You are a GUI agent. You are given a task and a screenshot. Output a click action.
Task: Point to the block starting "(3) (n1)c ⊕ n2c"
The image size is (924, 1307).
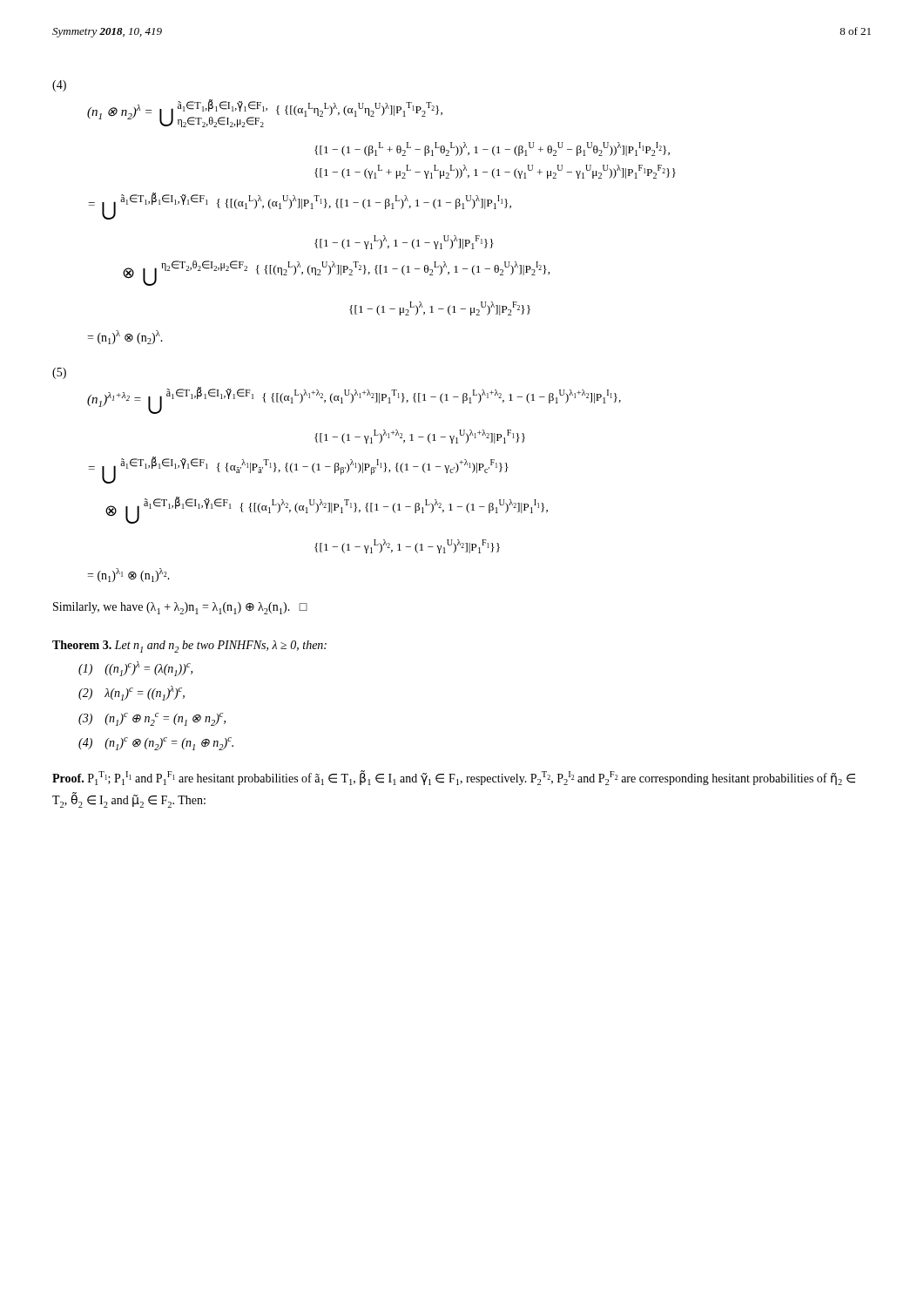(152, 718)
